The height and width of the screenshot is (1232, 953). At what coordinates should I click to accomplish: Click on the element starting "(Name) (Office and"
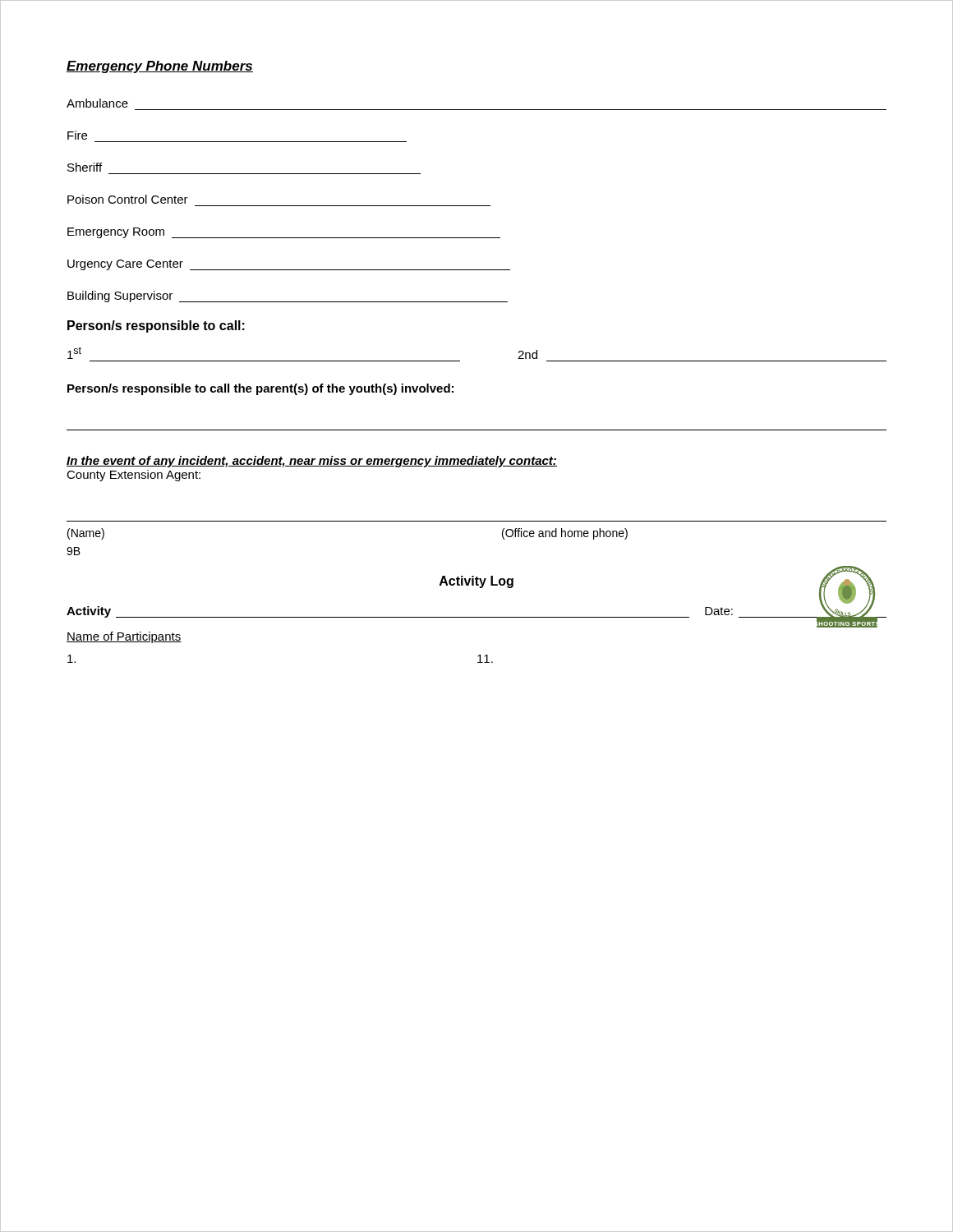click(x=476, y=532)
